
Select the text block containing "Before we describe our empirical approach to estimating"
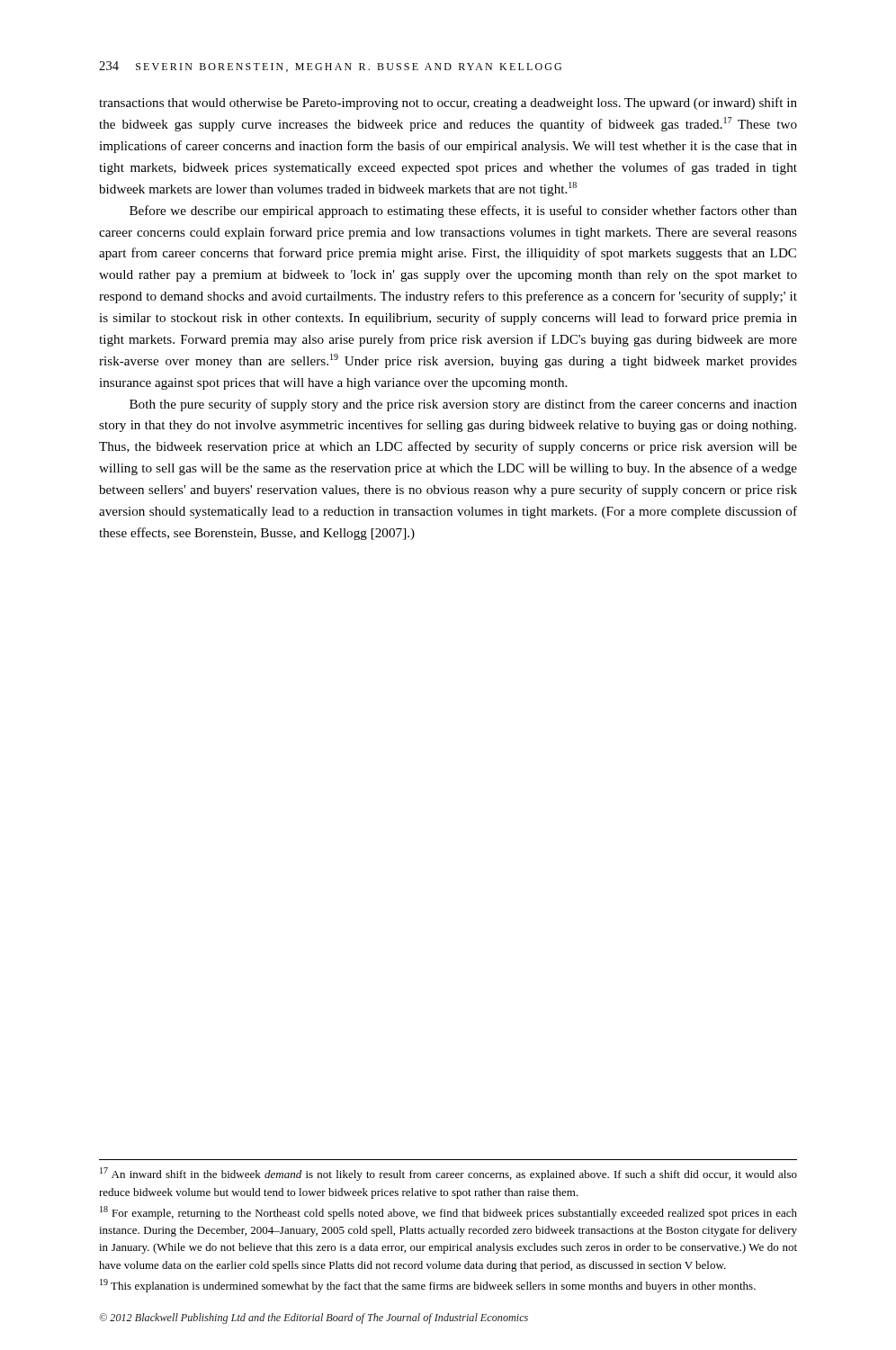click(448, 296)
